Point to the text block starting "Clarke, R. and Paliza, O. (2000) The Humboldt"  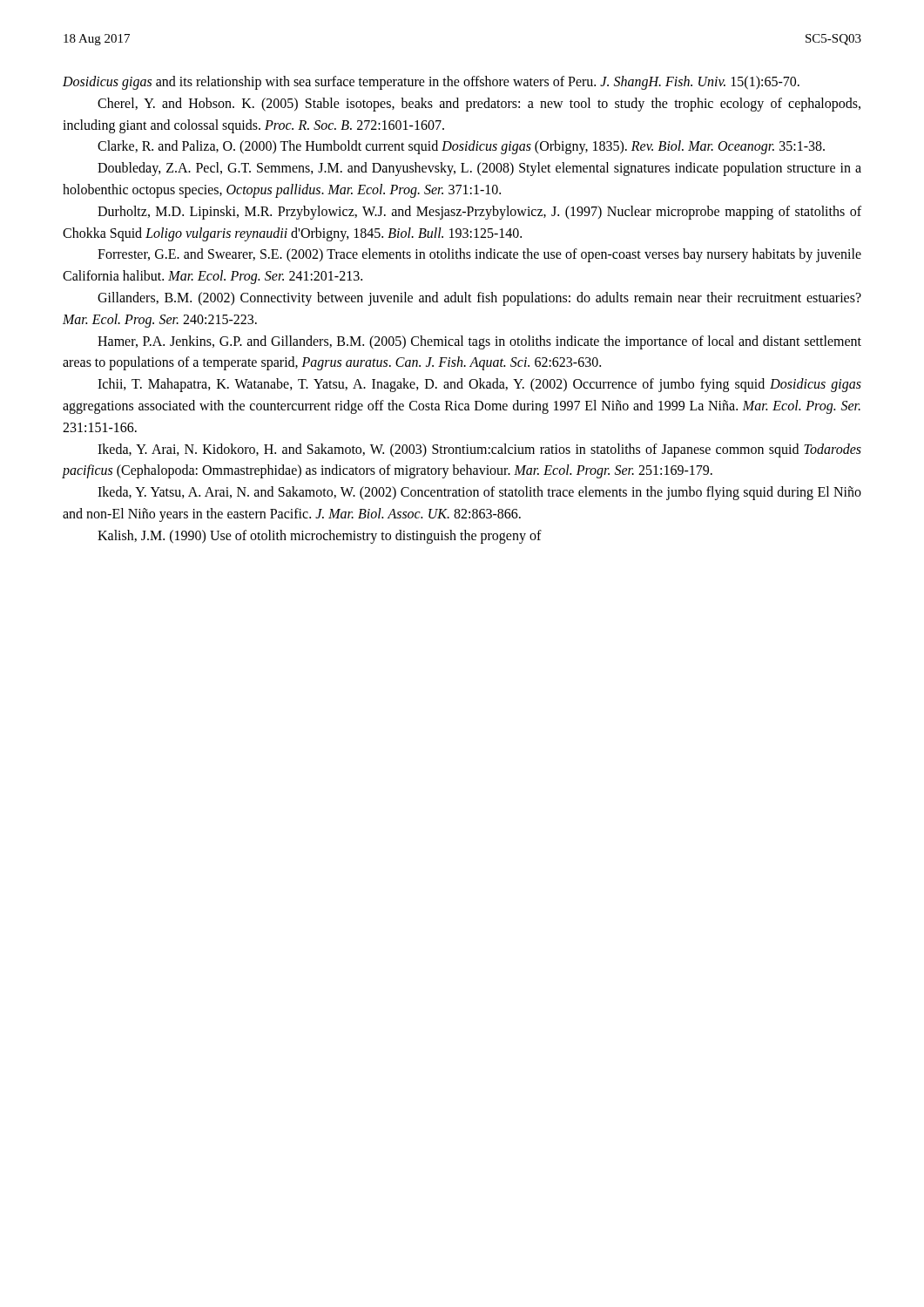[x=462, y=146]
